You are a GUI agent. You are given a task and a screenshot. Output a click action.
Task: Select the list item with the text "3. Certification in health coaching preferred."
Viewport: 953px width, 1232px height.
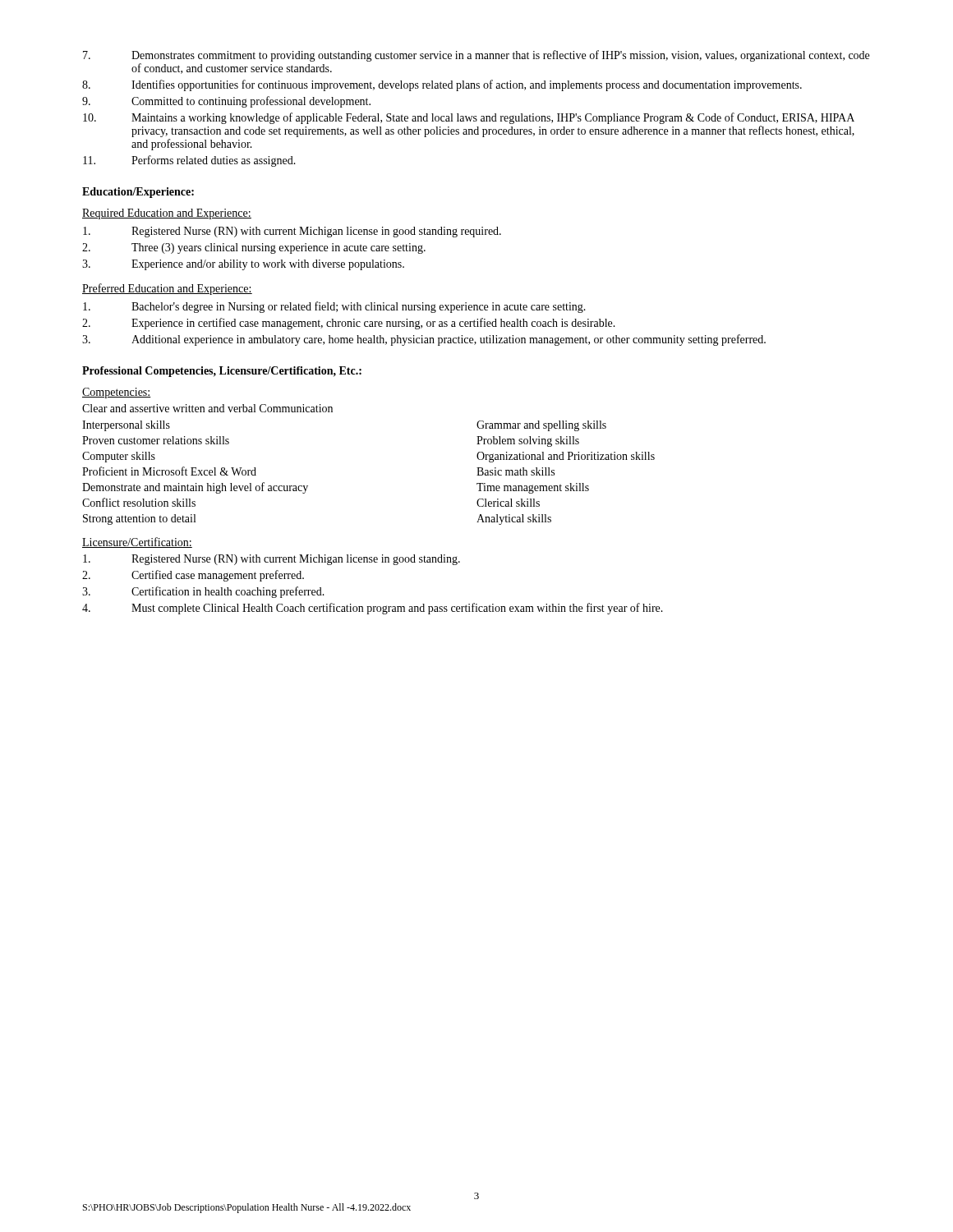pyautogui.click(x=476, y=592)
